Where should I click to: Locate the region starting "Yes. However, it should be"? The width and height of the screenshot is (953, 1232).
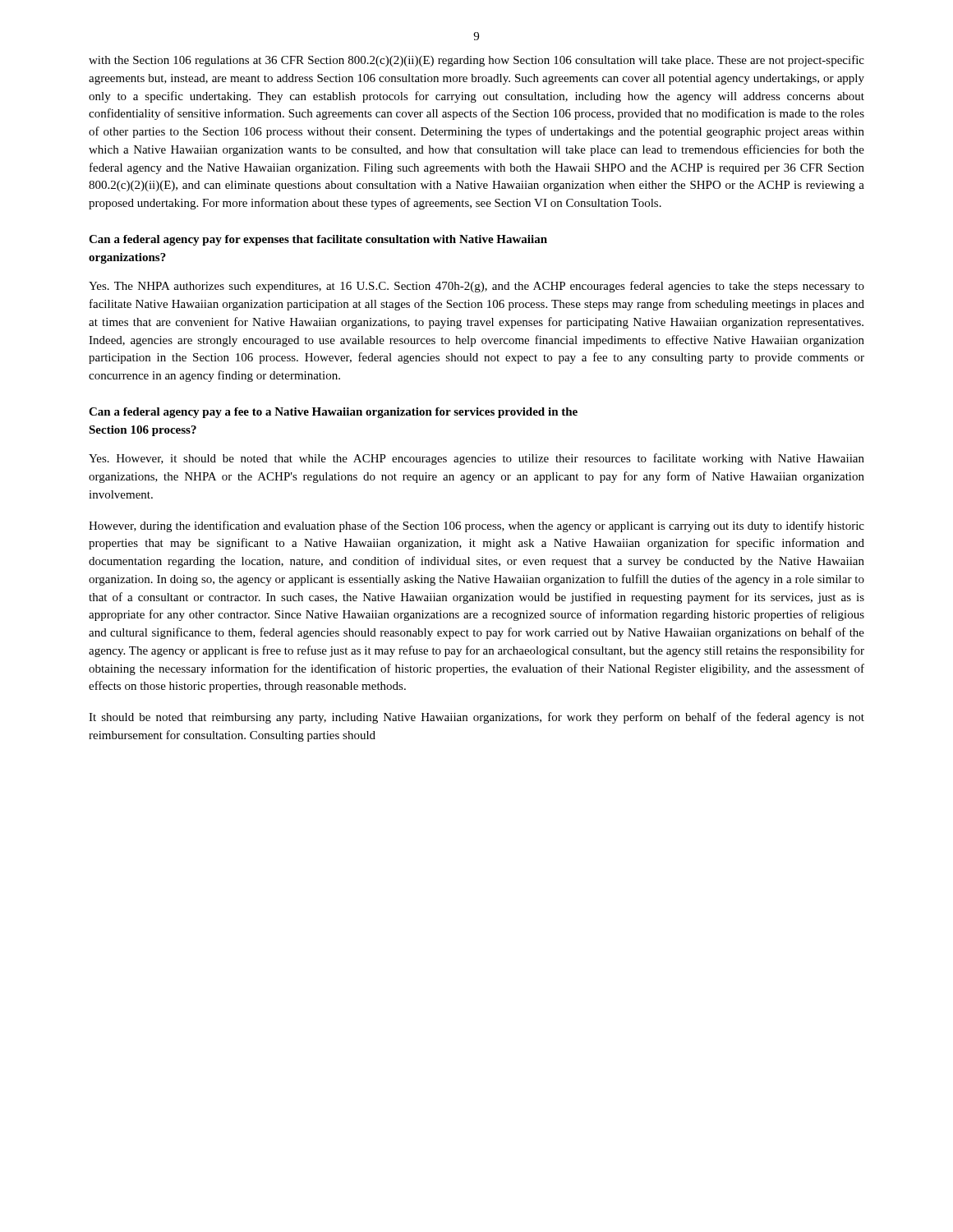pyautogui.click(x=476, y=476)
